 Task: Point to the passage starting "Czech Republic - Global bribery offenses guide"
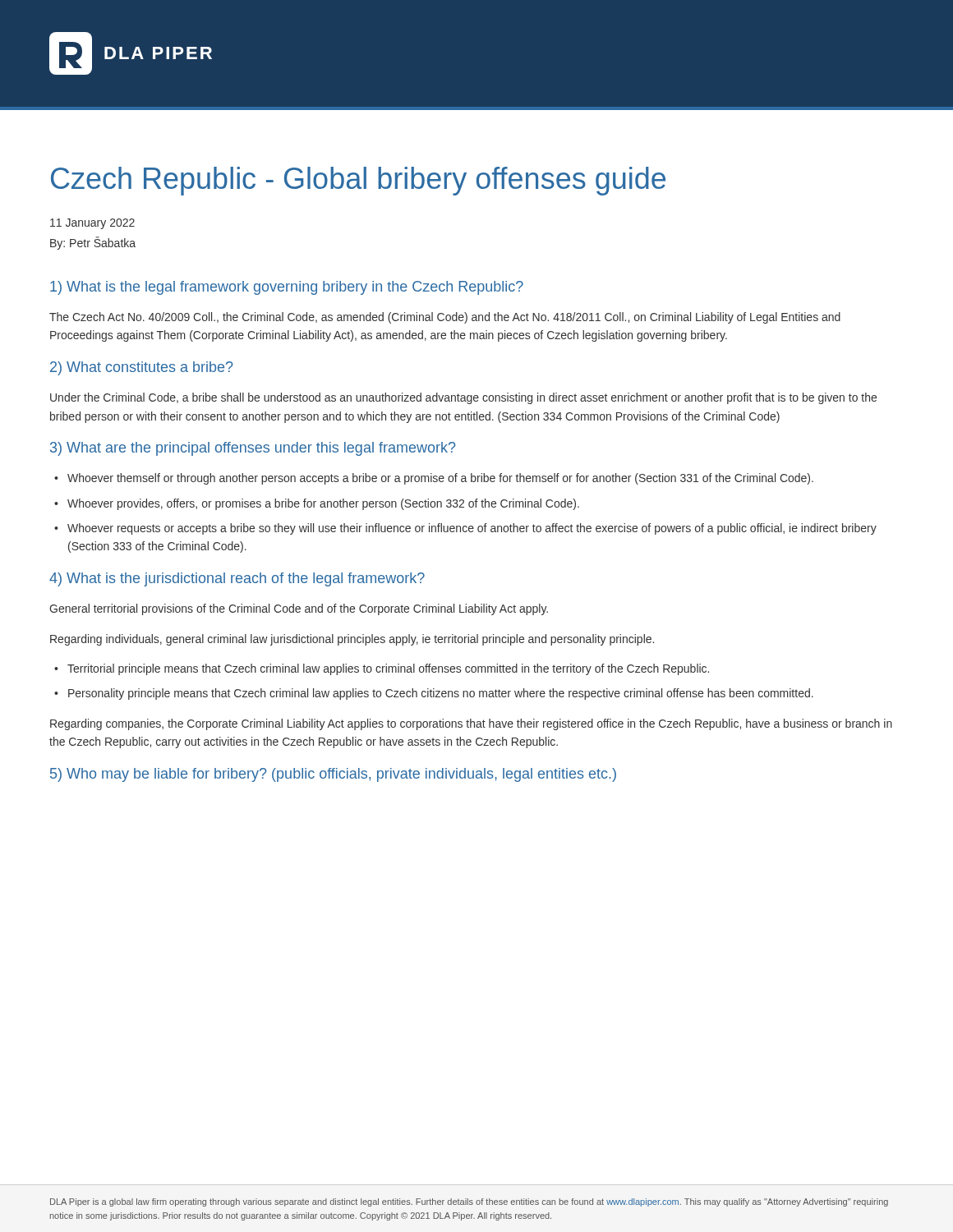click(x=358, y=179)
